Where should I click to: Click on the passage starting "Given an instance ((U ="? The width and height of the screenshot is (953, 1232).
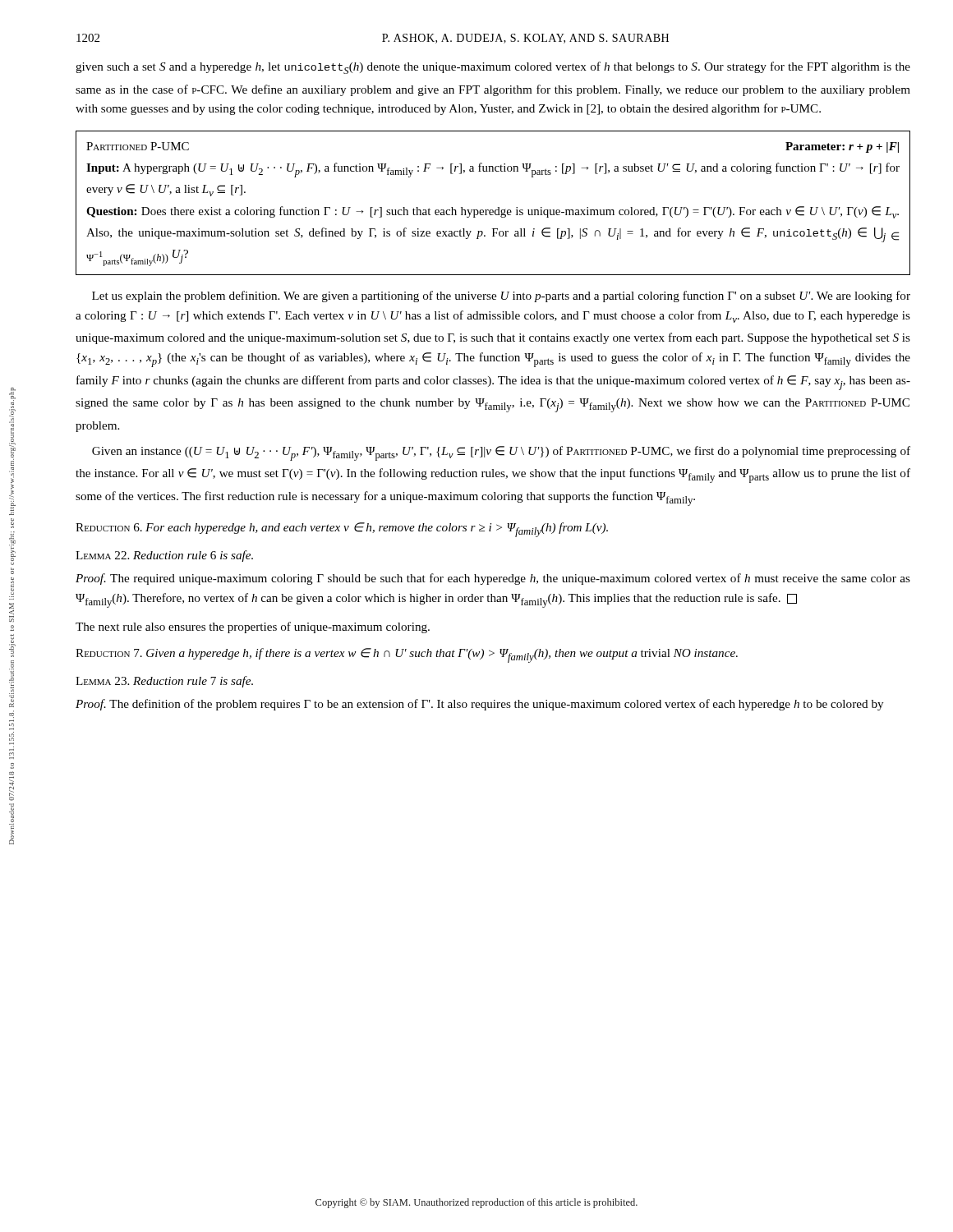click(493, 475)
